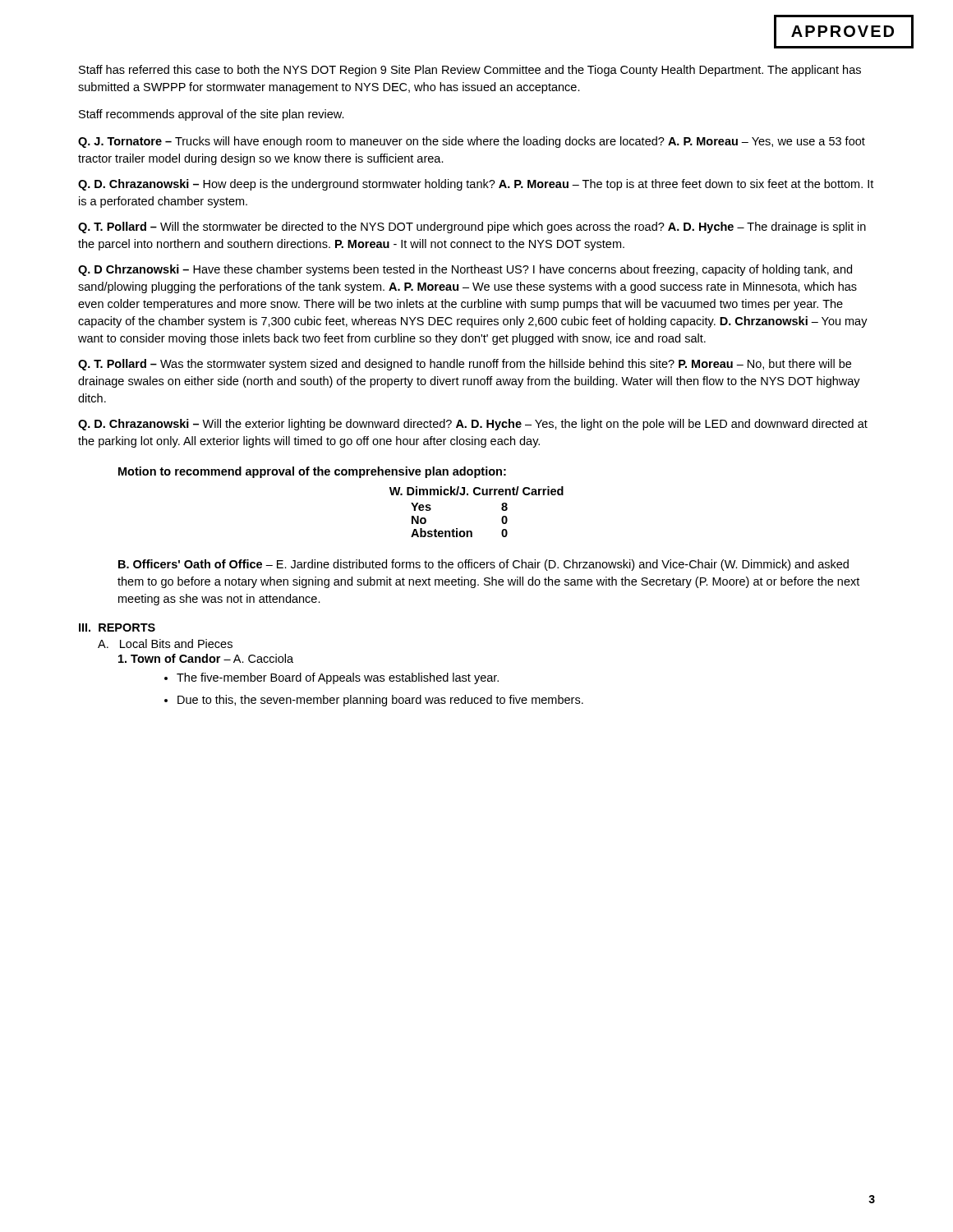Select the table that reads "W. Dimmick/J. Current/"
This screenshot has width=953, height=1232.
[476, 512]
